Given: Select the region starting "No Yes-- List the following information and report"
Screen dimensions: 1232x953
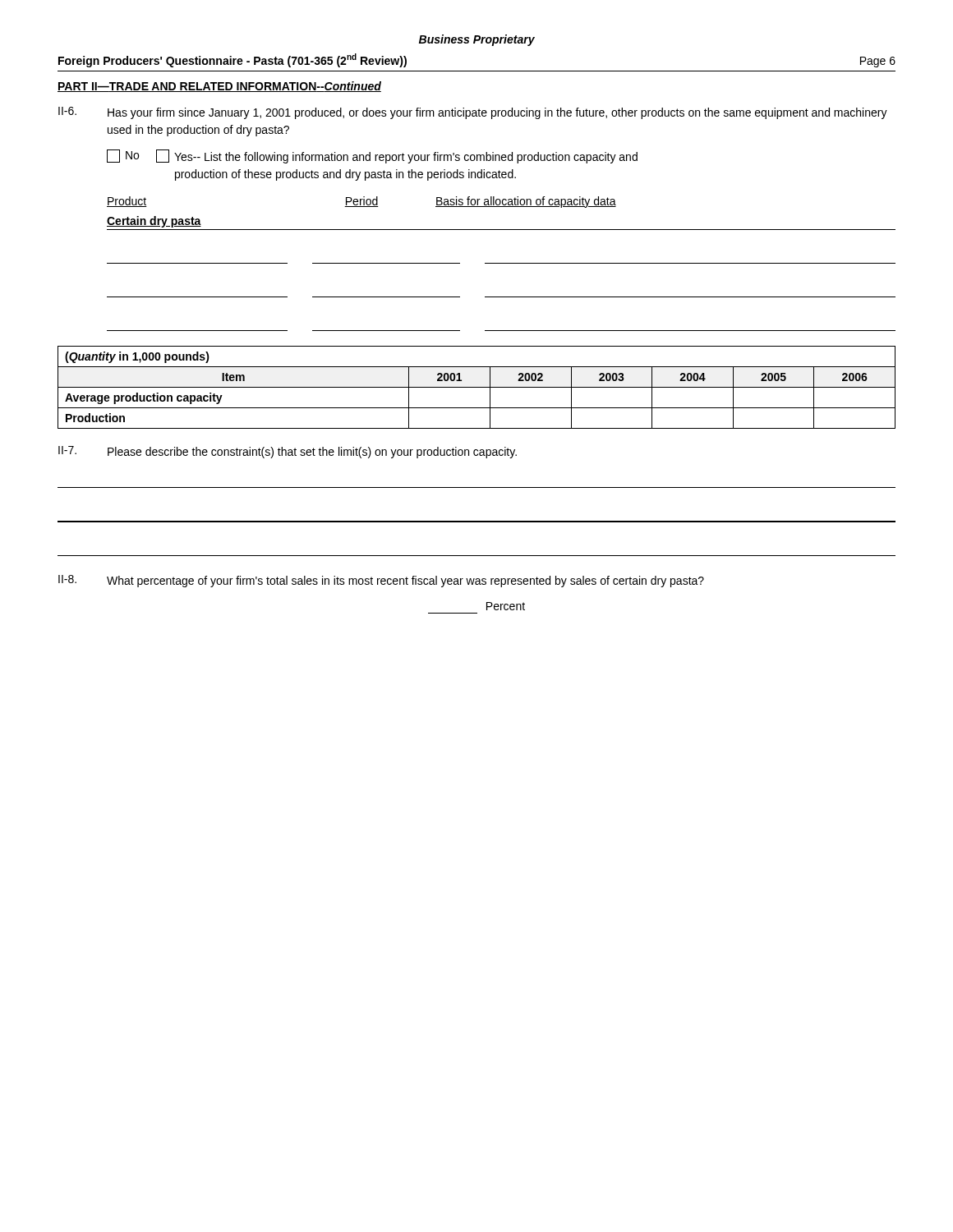Looking at the screenshot, I should (x=379, y=166).
